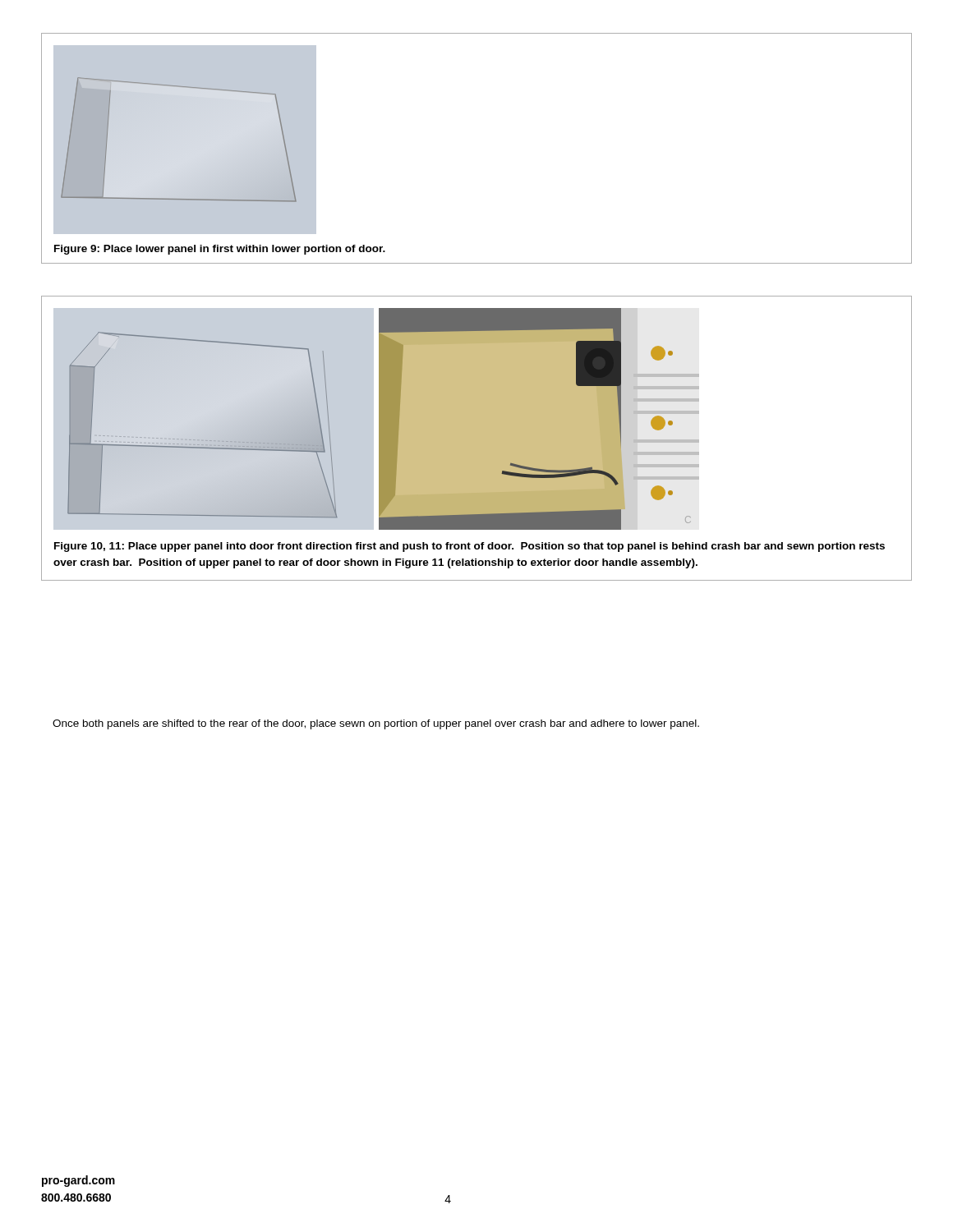Locate the text block that reads "Once both panels are shifted to the"

point(376,723)
